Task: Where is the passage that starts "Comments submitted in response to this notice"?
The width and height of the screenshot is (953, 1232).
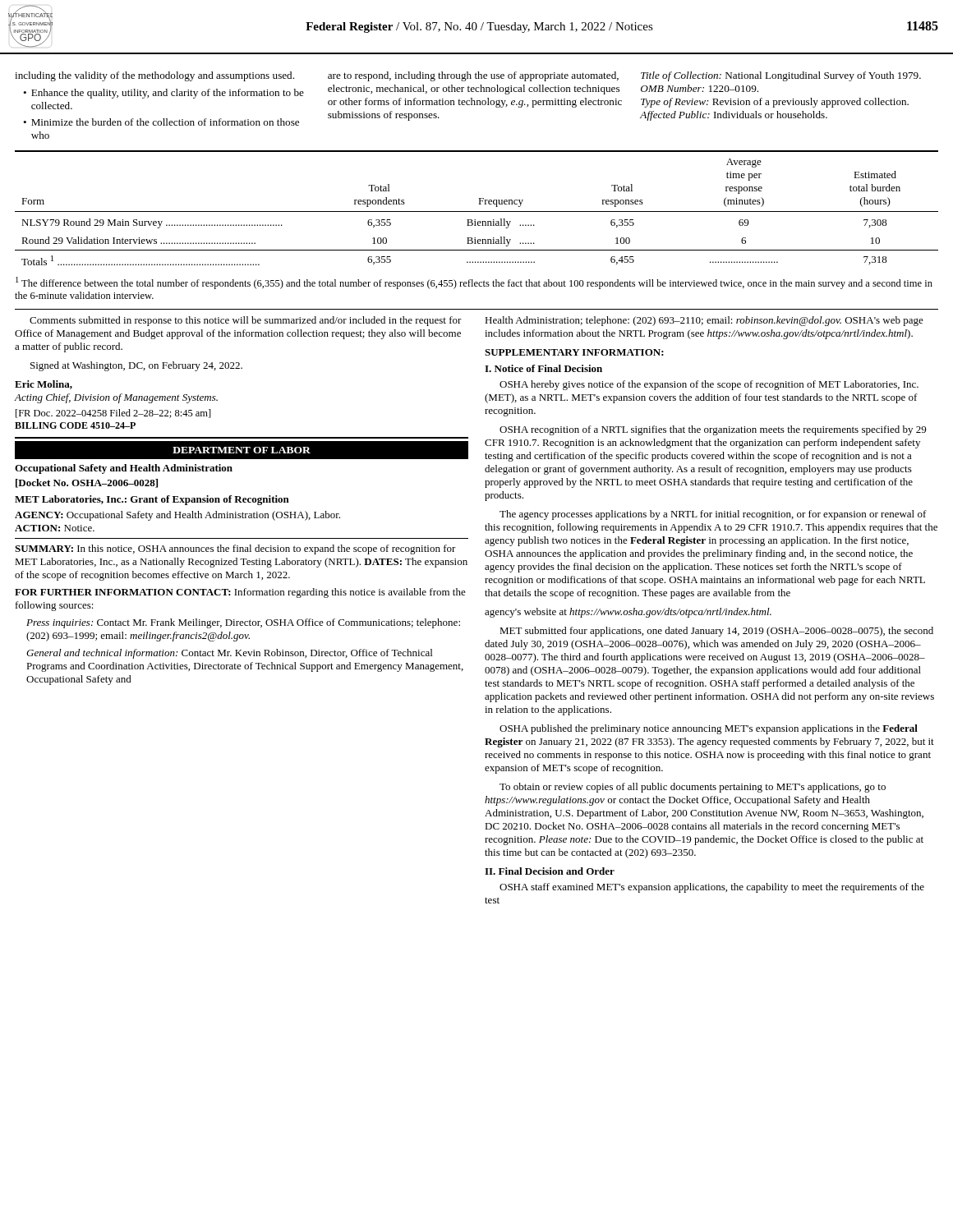Action: click(x=242, y=343)
